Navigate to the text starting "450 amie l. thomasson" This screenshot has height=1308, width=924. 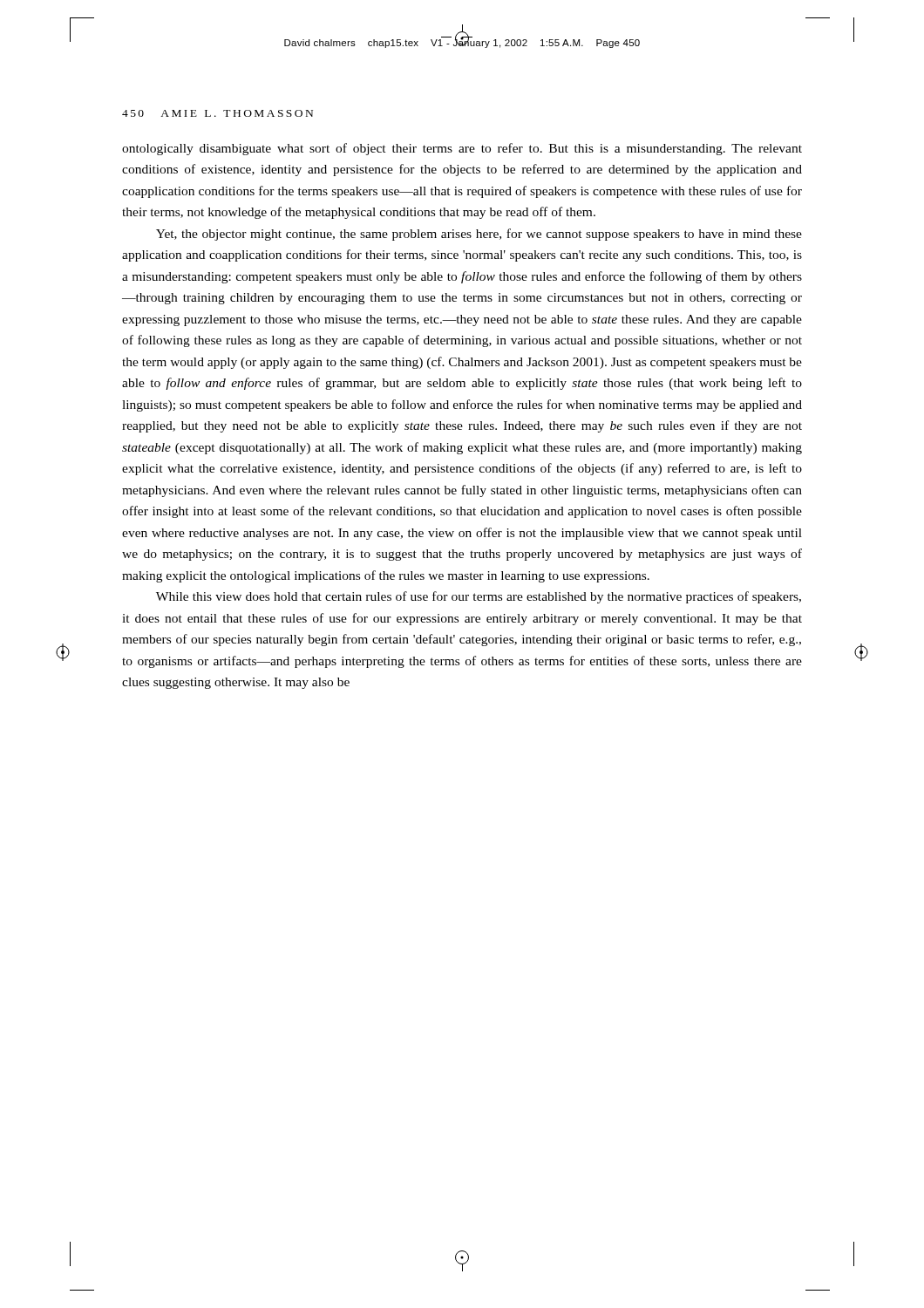pos(219,113)
